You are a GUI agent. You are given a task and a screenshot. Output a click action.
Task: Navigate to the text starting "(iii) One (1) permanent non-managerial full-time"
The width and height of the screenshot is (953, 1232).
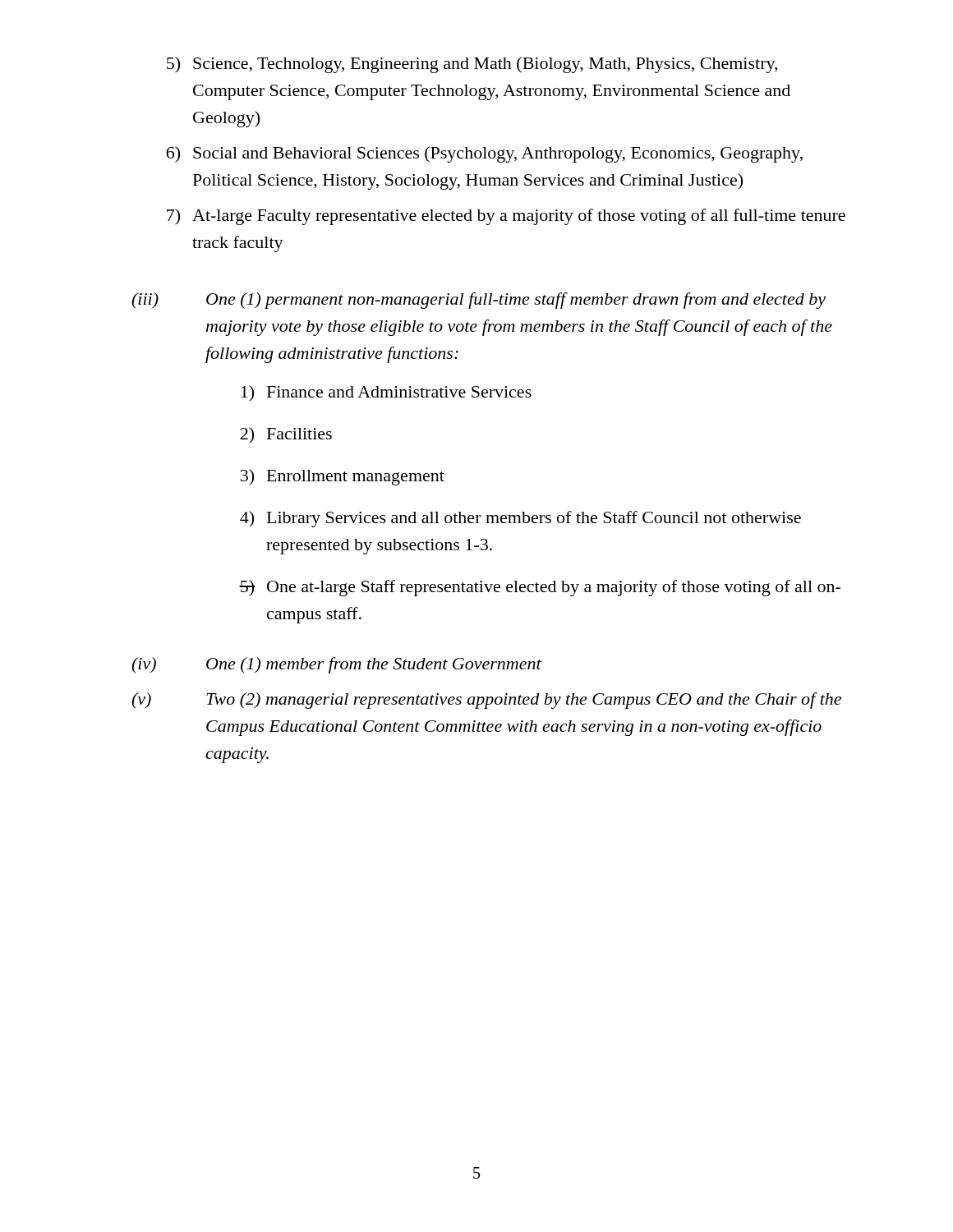[479, 301]
